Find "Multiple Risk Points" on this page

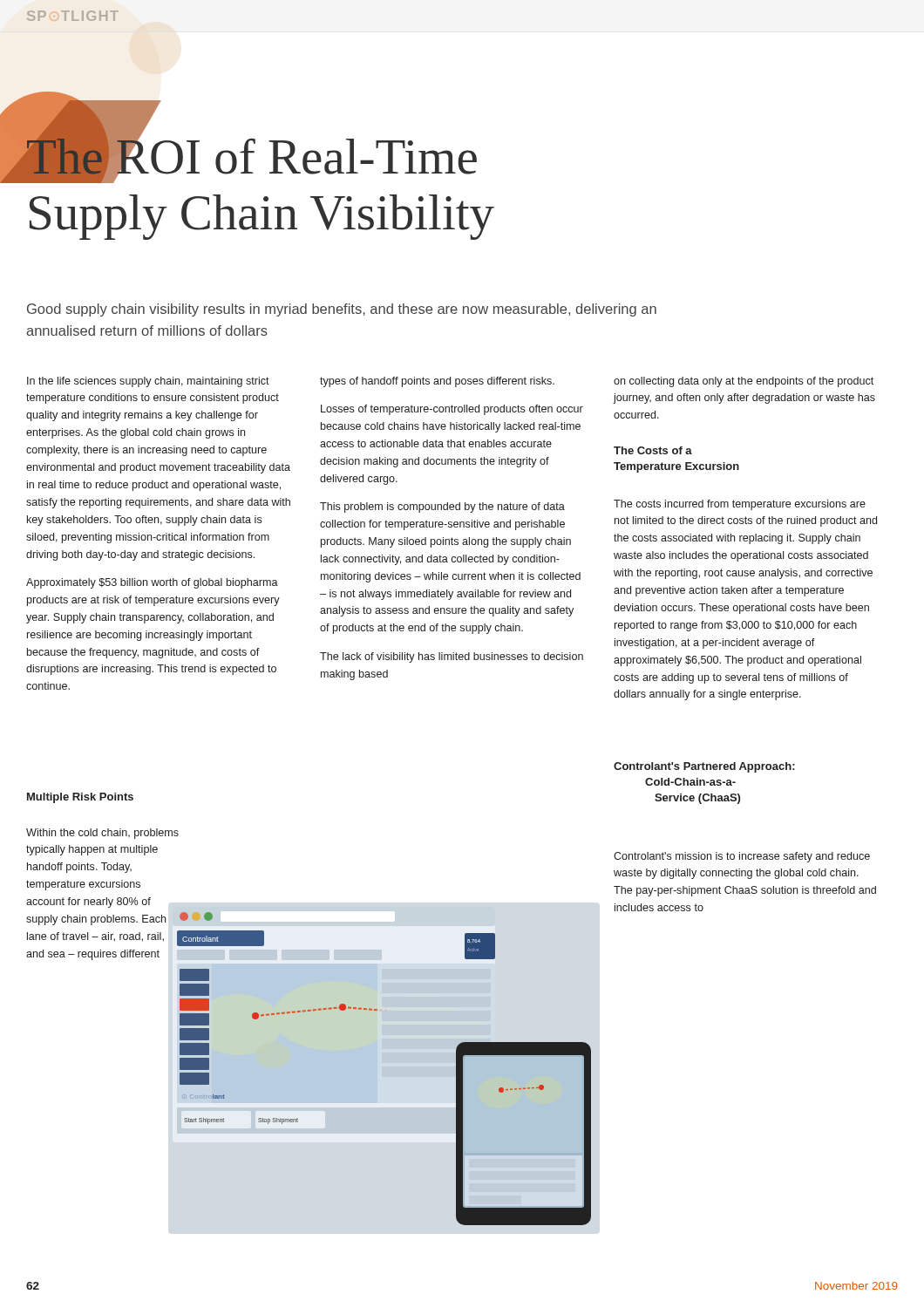click(80, 797)
